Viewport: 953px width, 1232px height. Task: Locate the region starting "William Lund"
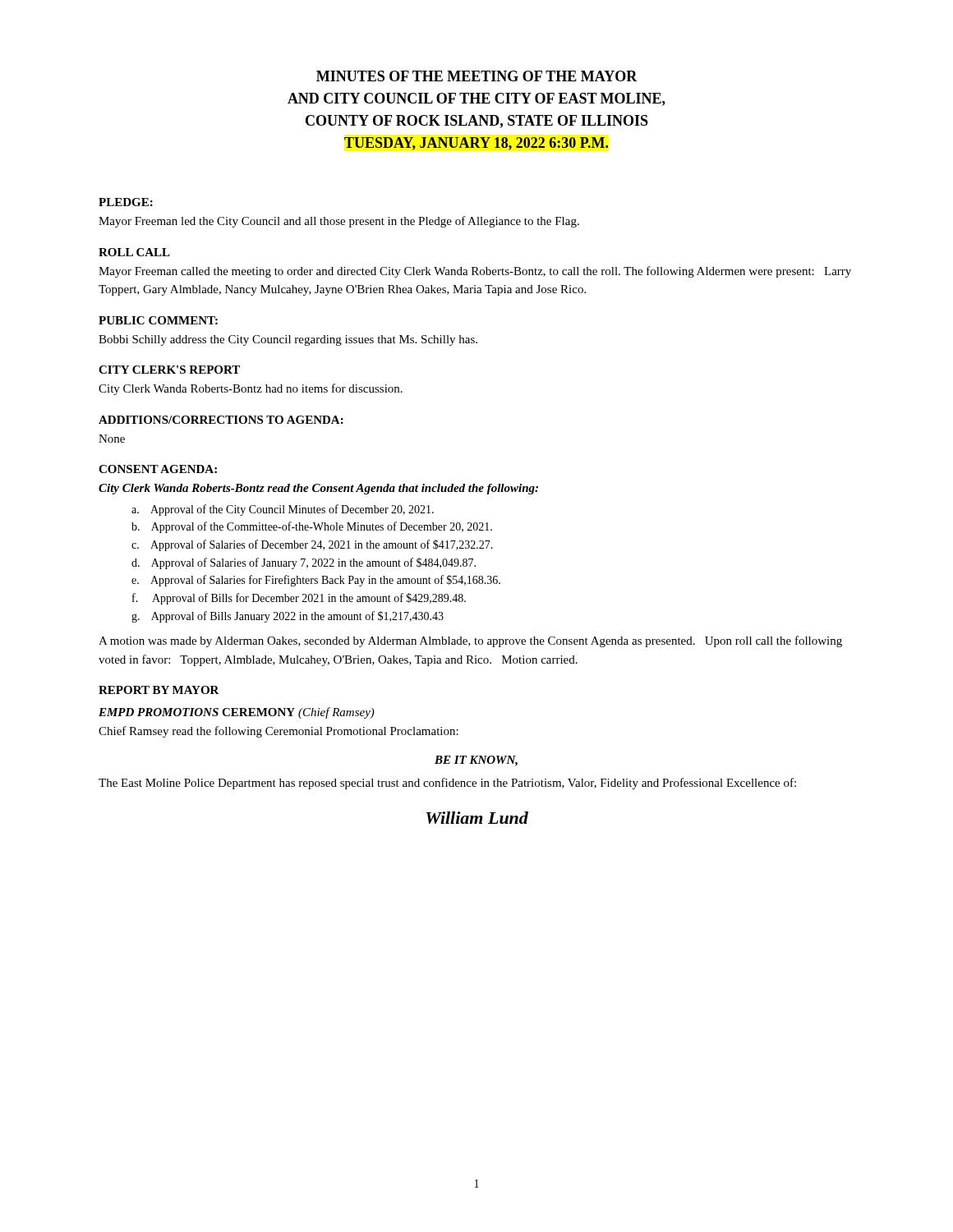coord(476,817)
